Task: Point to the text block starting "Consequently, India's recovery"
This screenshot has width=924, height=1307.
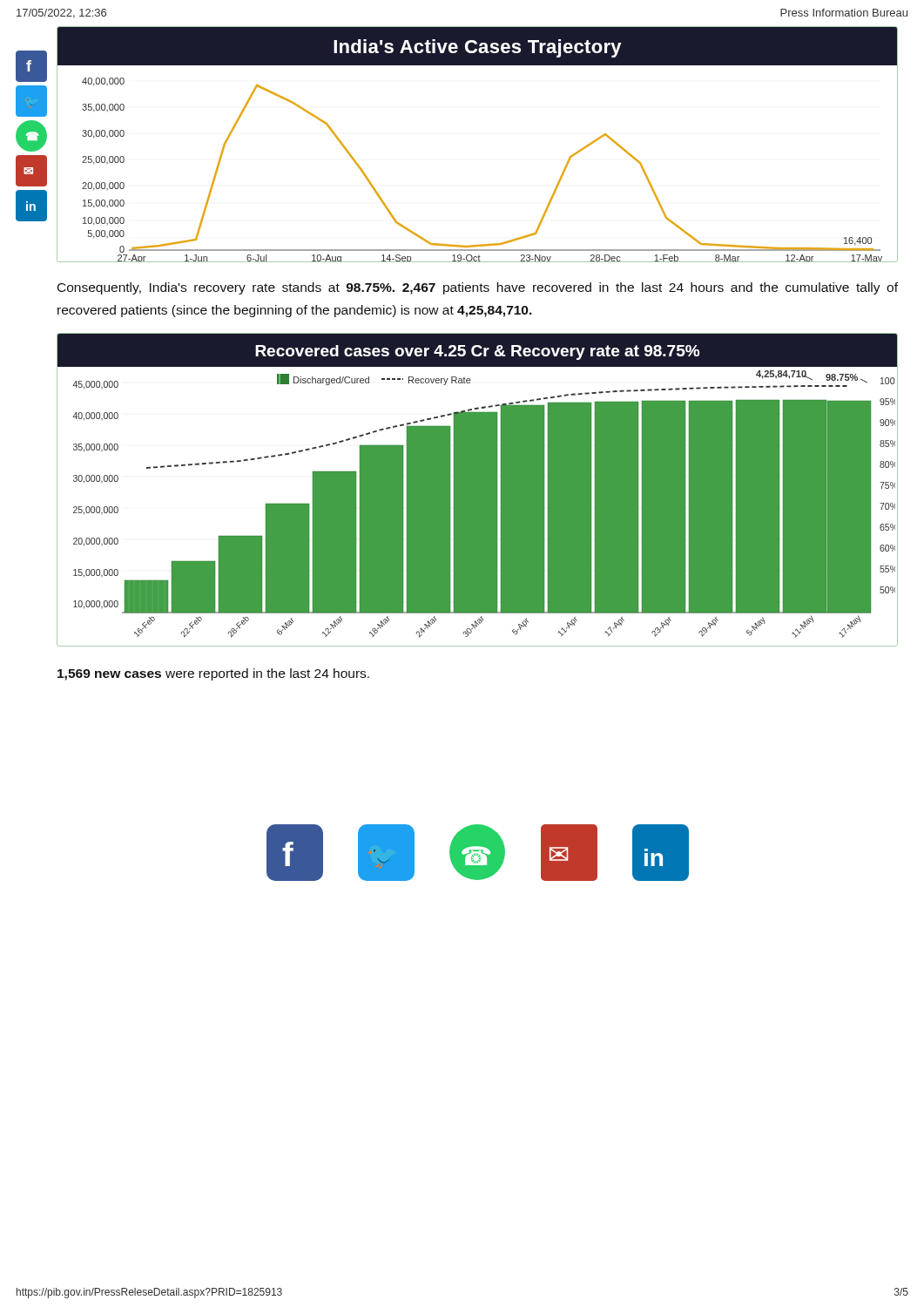Action: click(x=477, y=298)
